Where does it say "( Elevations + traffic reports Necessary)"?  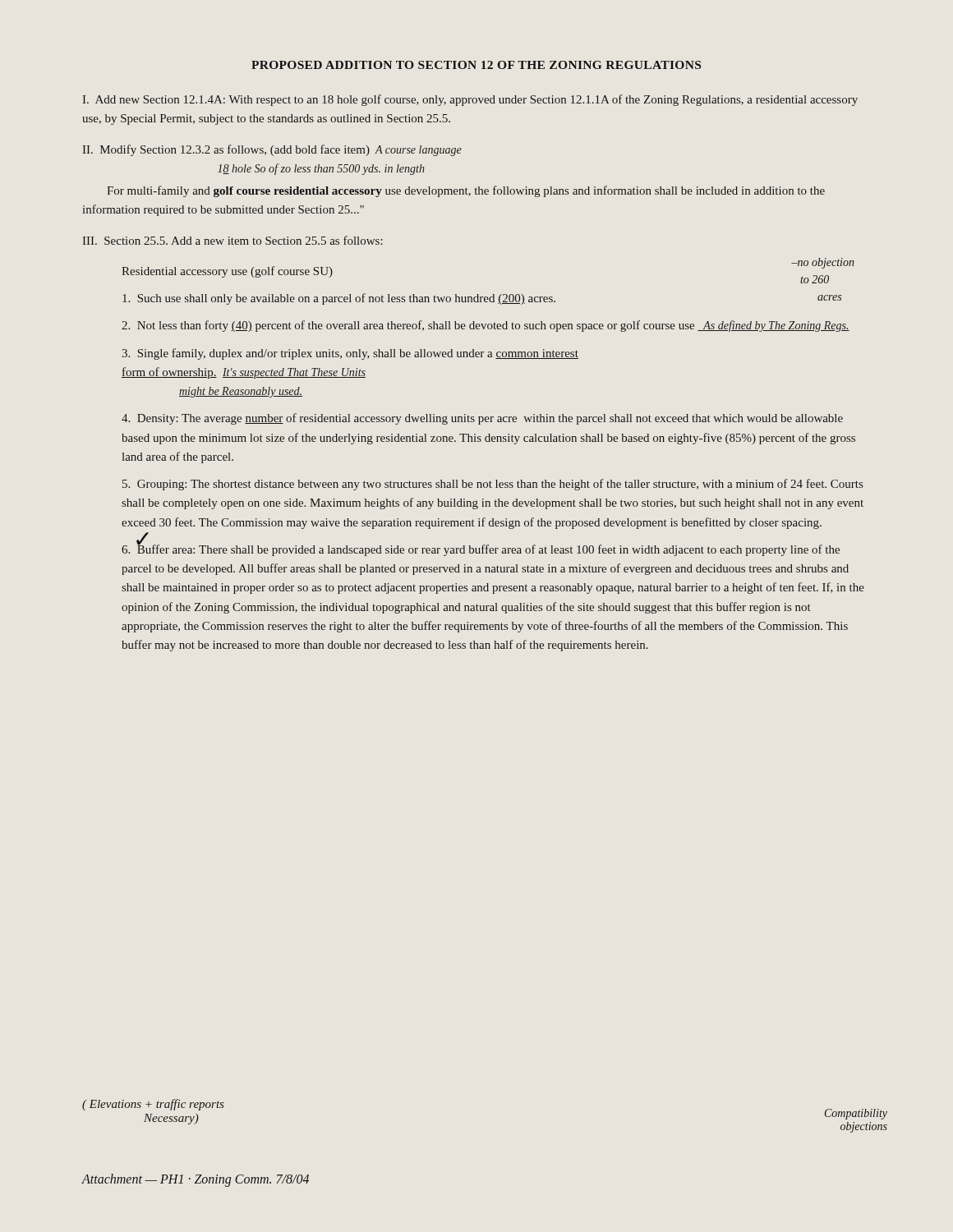pyautogui.click(x=153, y=1111)
